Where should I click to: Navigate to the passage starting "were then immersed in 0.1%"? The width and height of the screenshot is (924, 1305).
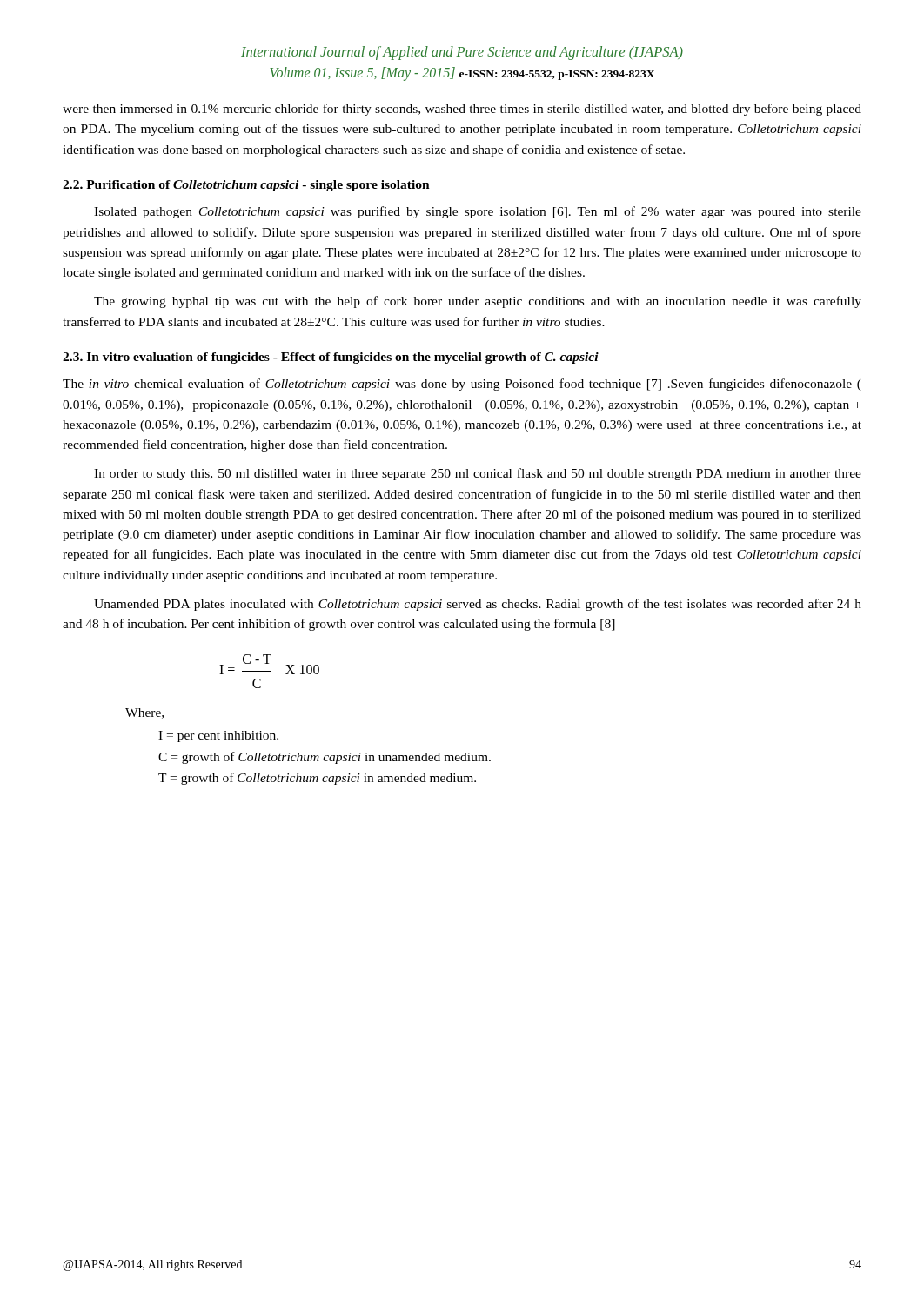click(462, 129)
